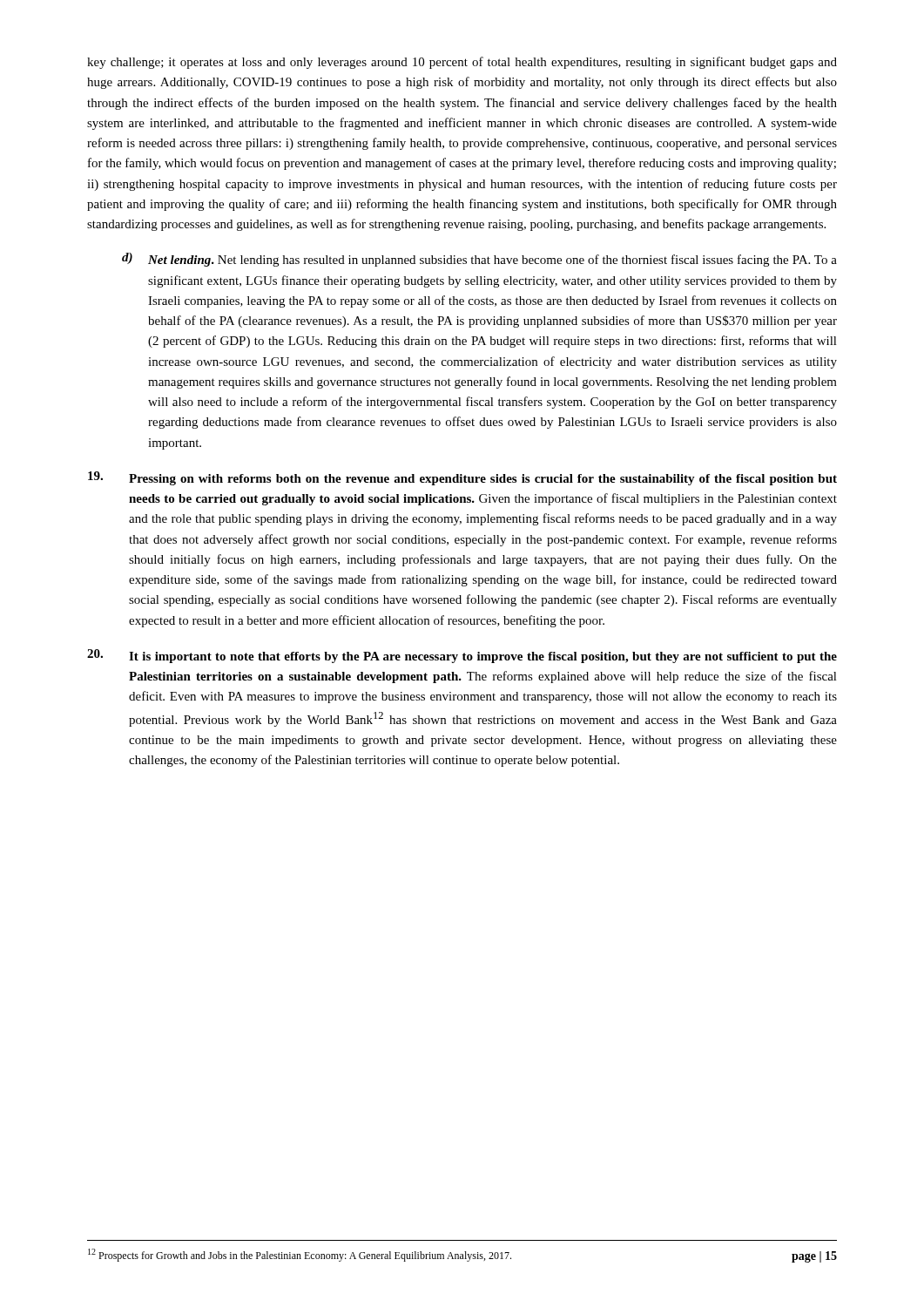This screenshot has width=924, height=1307.
Task: Select the list item that reads "19. Pressing on with reforms both on the"
Action: click(462, 550)
